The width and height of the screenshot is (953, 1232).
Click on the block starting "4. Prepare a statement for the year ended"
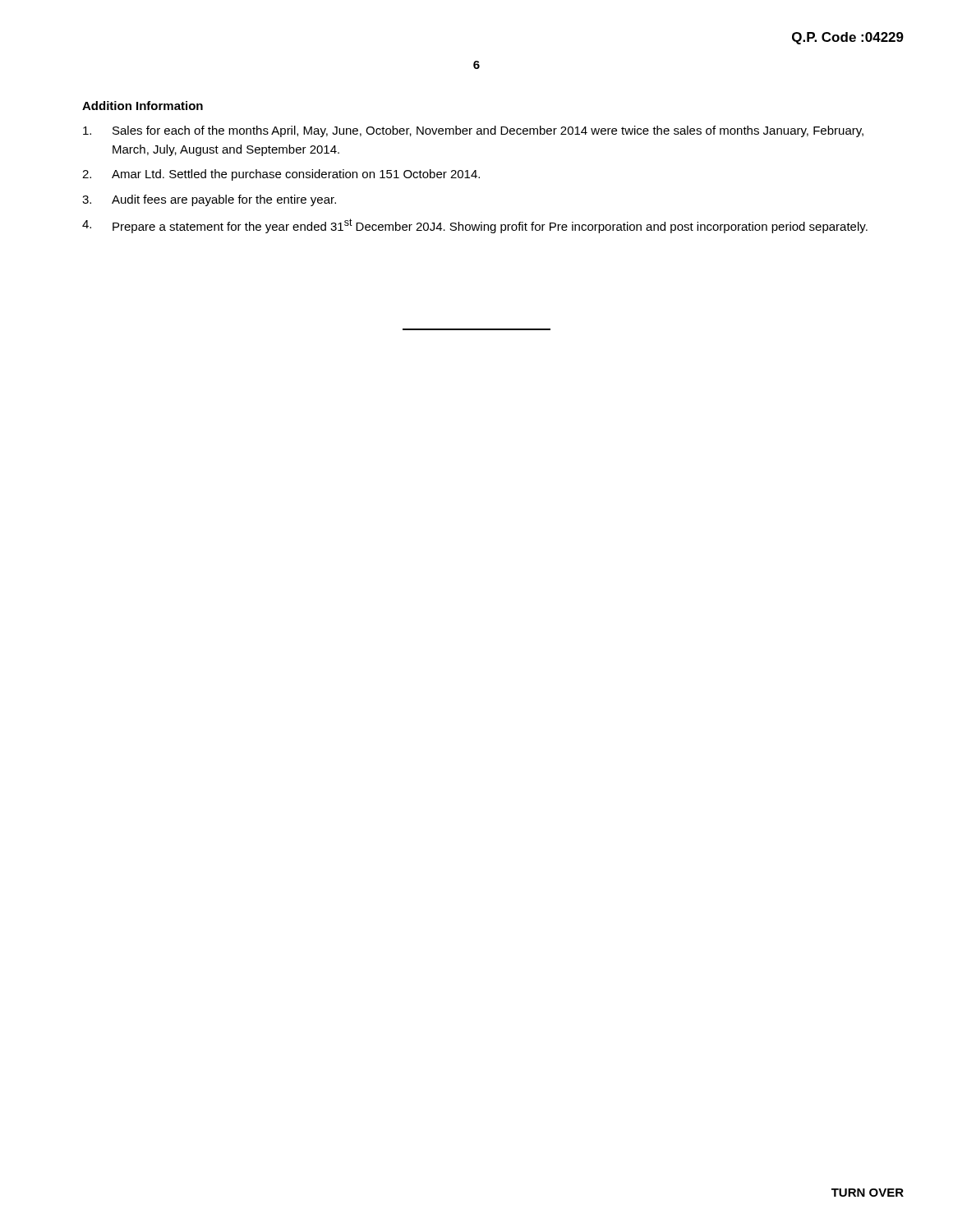tap(476, 226)
